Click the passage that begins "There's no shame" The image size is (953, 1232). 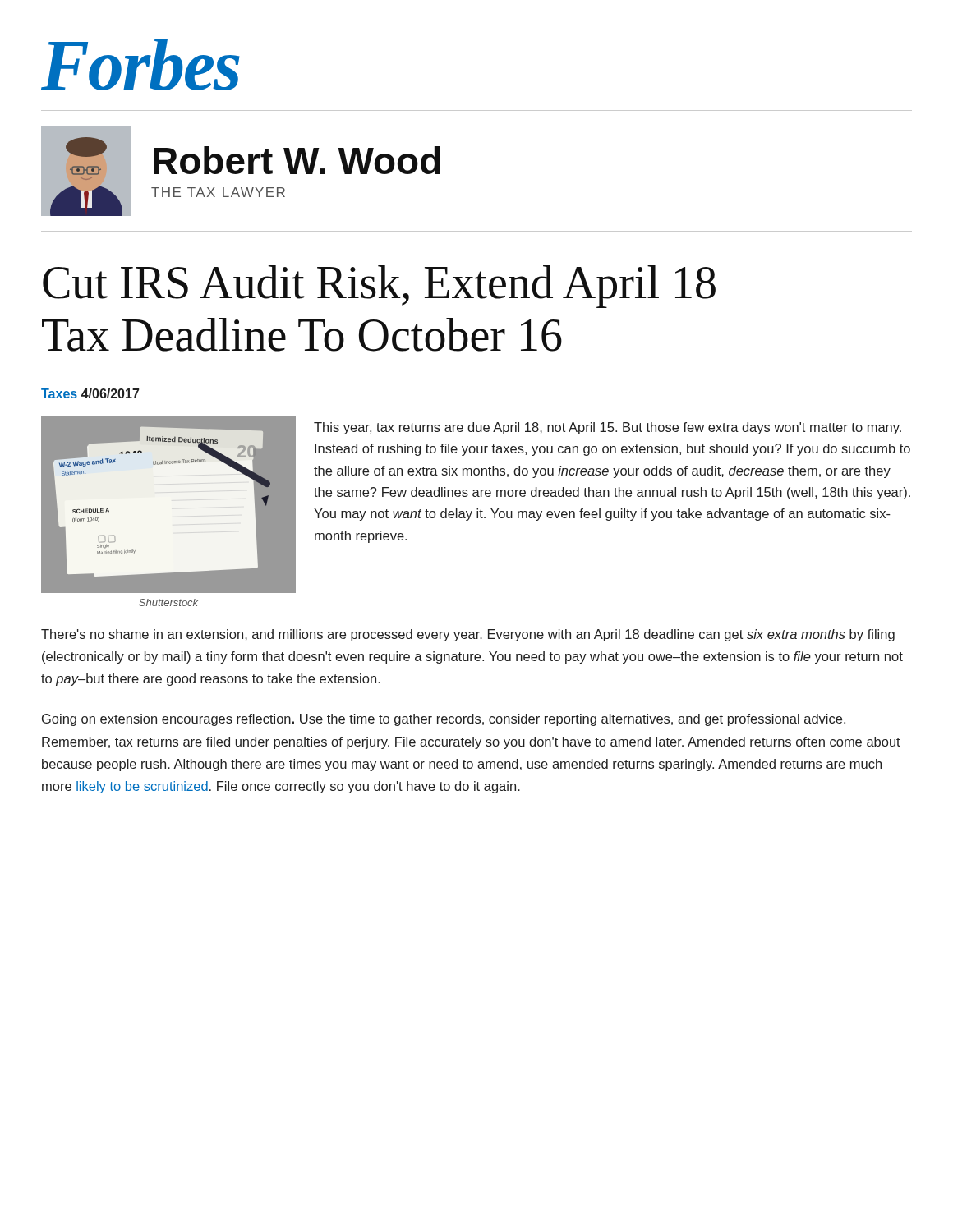coord(476,657)
